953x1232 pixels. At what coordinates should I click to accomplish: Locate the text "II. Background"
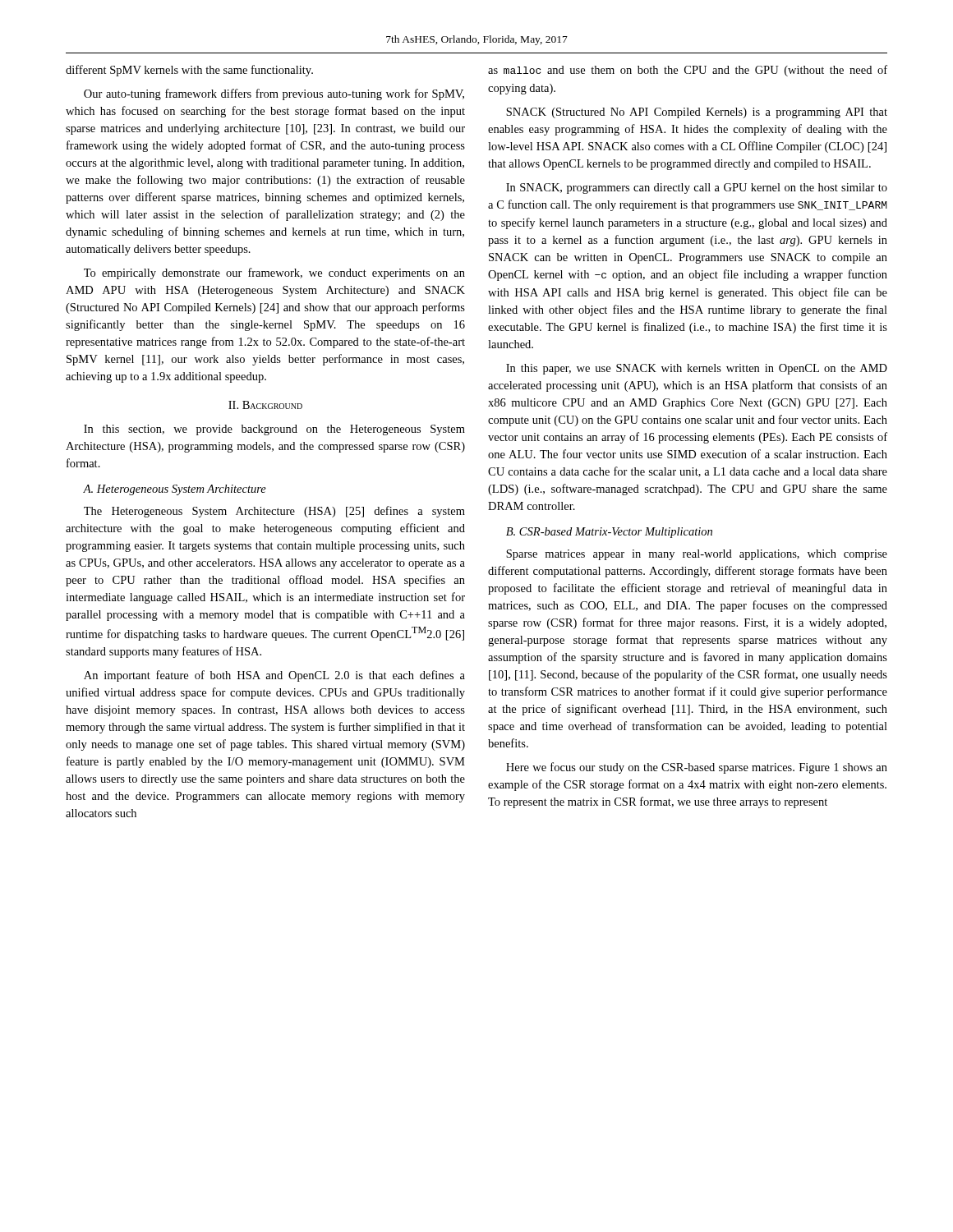(x=265, y=406)
